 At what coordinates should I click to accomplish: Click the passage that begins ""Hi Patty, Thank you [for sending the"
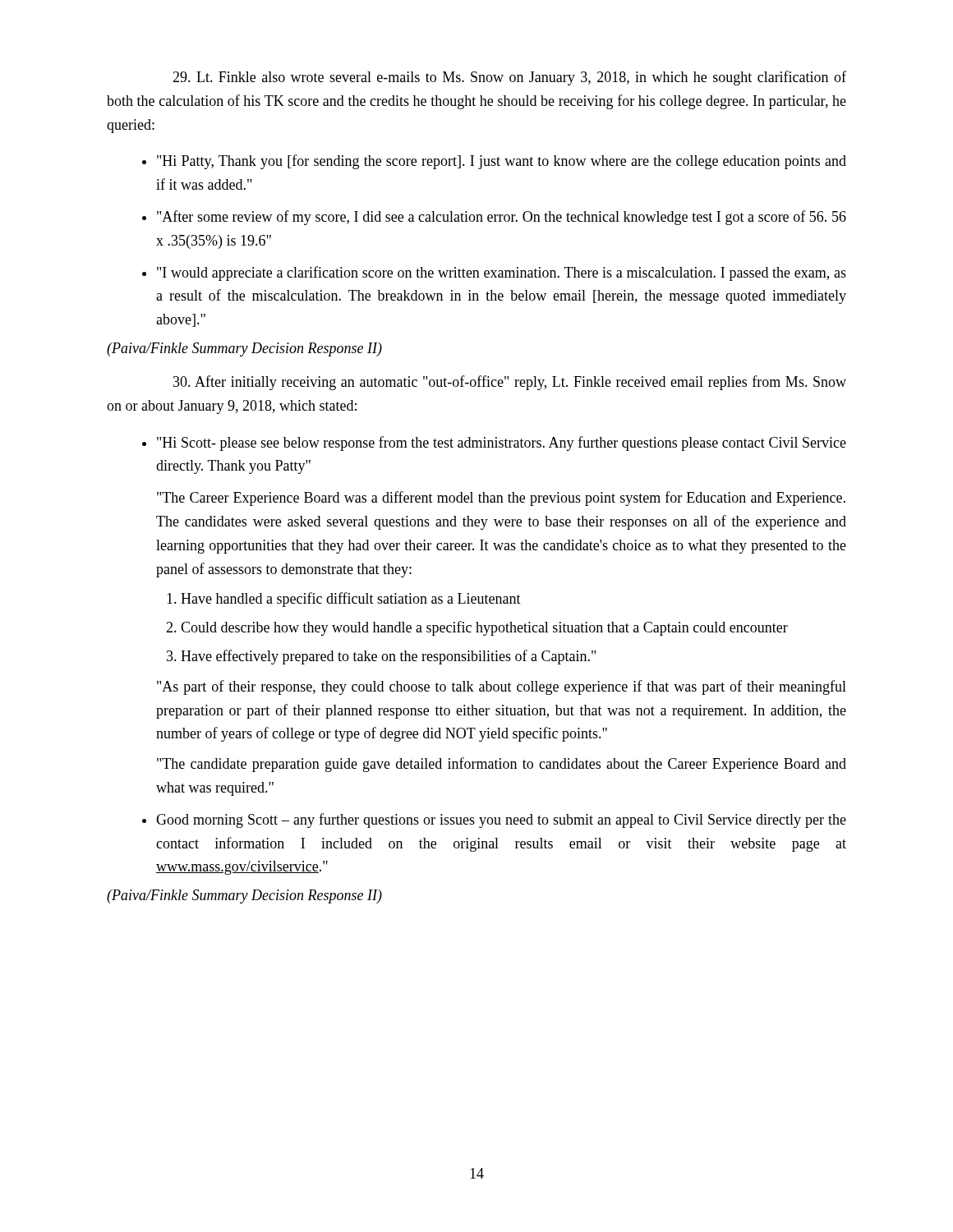tap(502, 162)
